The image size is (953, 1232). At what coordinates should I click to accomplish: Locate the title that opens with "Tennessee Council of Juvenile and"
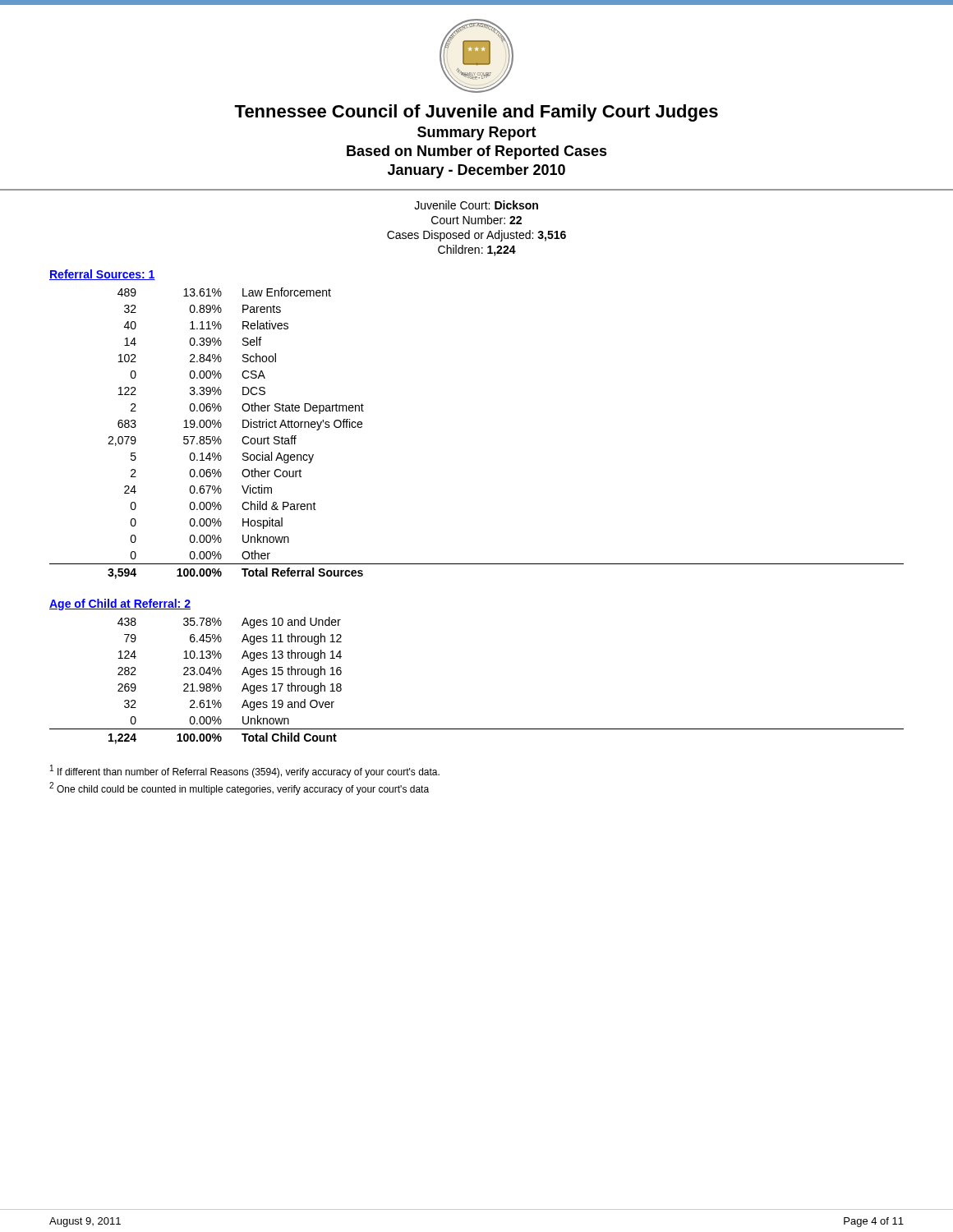(x=476, y=140)
